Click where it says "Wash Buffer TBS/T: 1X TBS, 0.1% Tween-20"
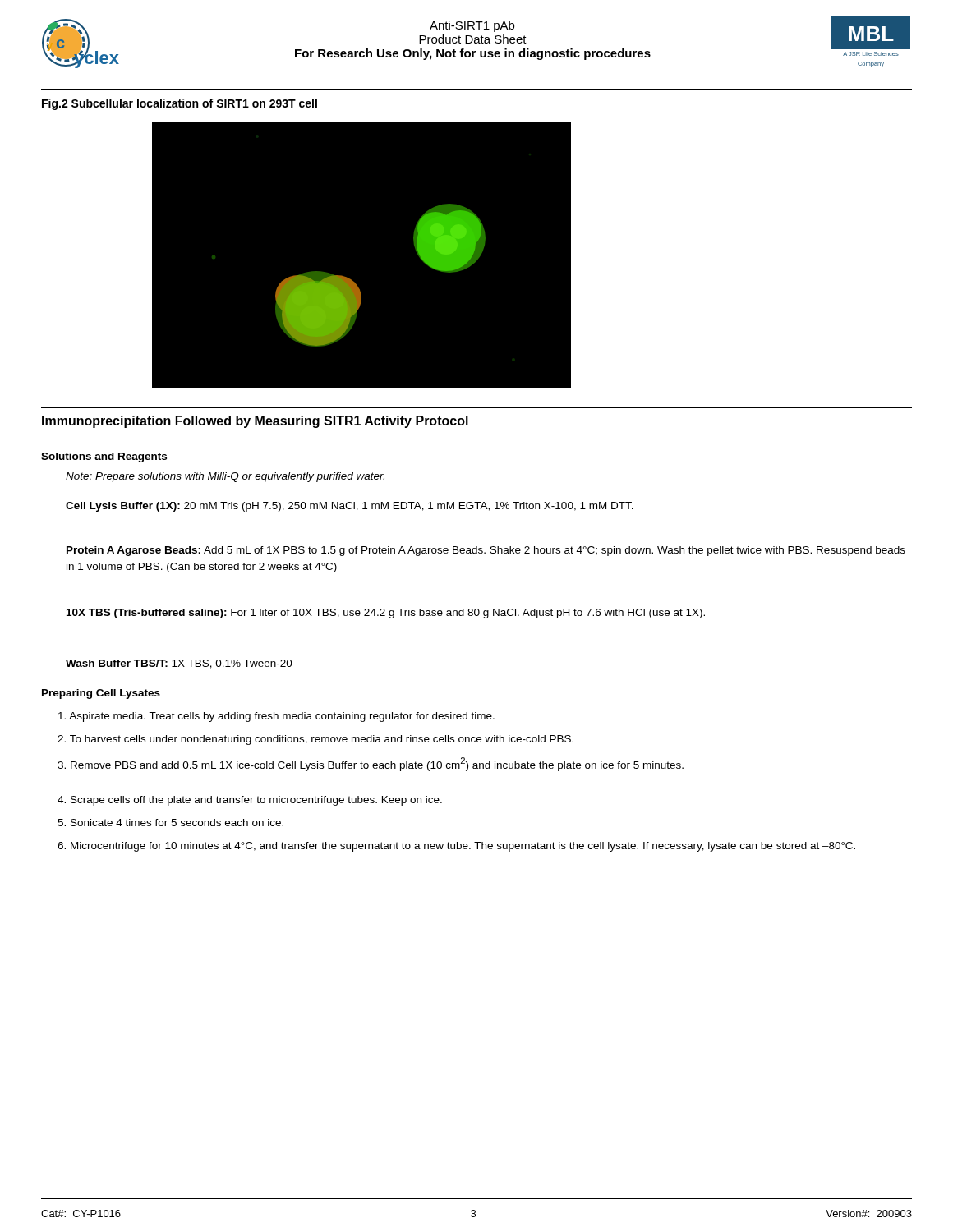This screenshot has height=1232, width=953. click(x=179, y=663)
